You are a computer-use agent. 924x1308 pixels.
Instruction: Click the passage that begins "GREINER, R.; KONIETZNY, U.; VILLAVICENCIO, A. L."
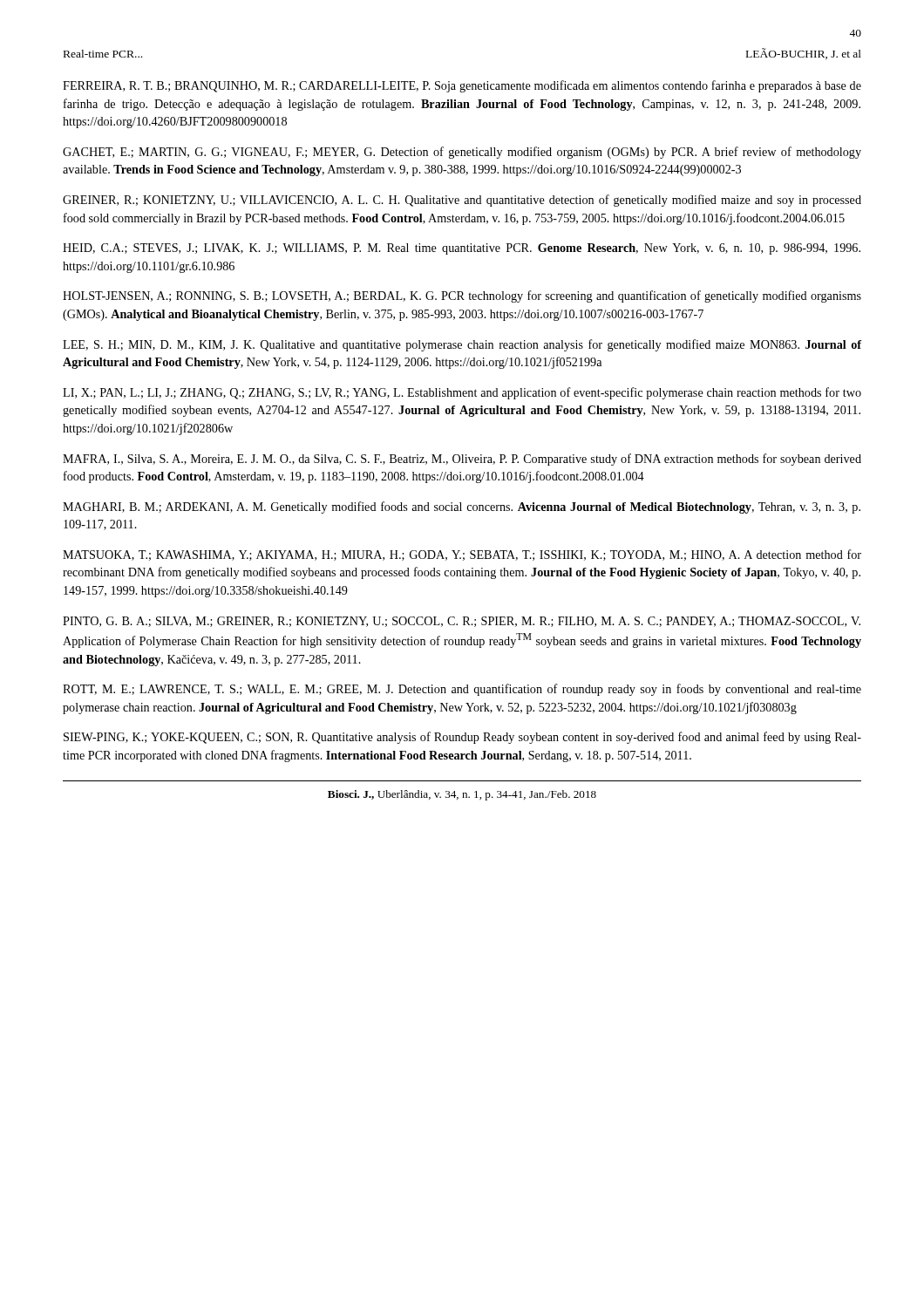[x=462, y=209]
